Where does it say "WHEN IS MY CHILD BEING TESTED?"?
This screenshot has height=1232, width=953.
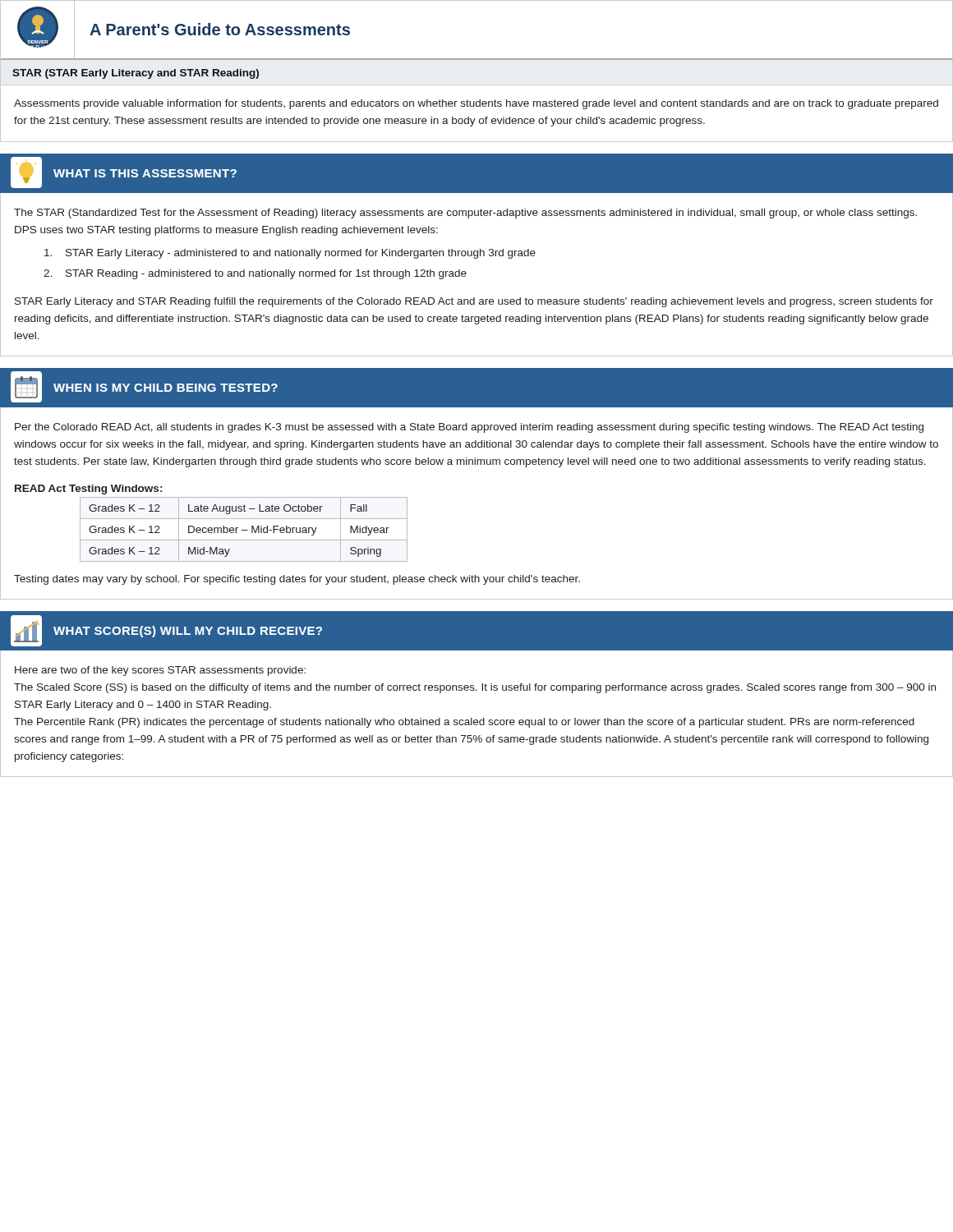pos(144,387)
